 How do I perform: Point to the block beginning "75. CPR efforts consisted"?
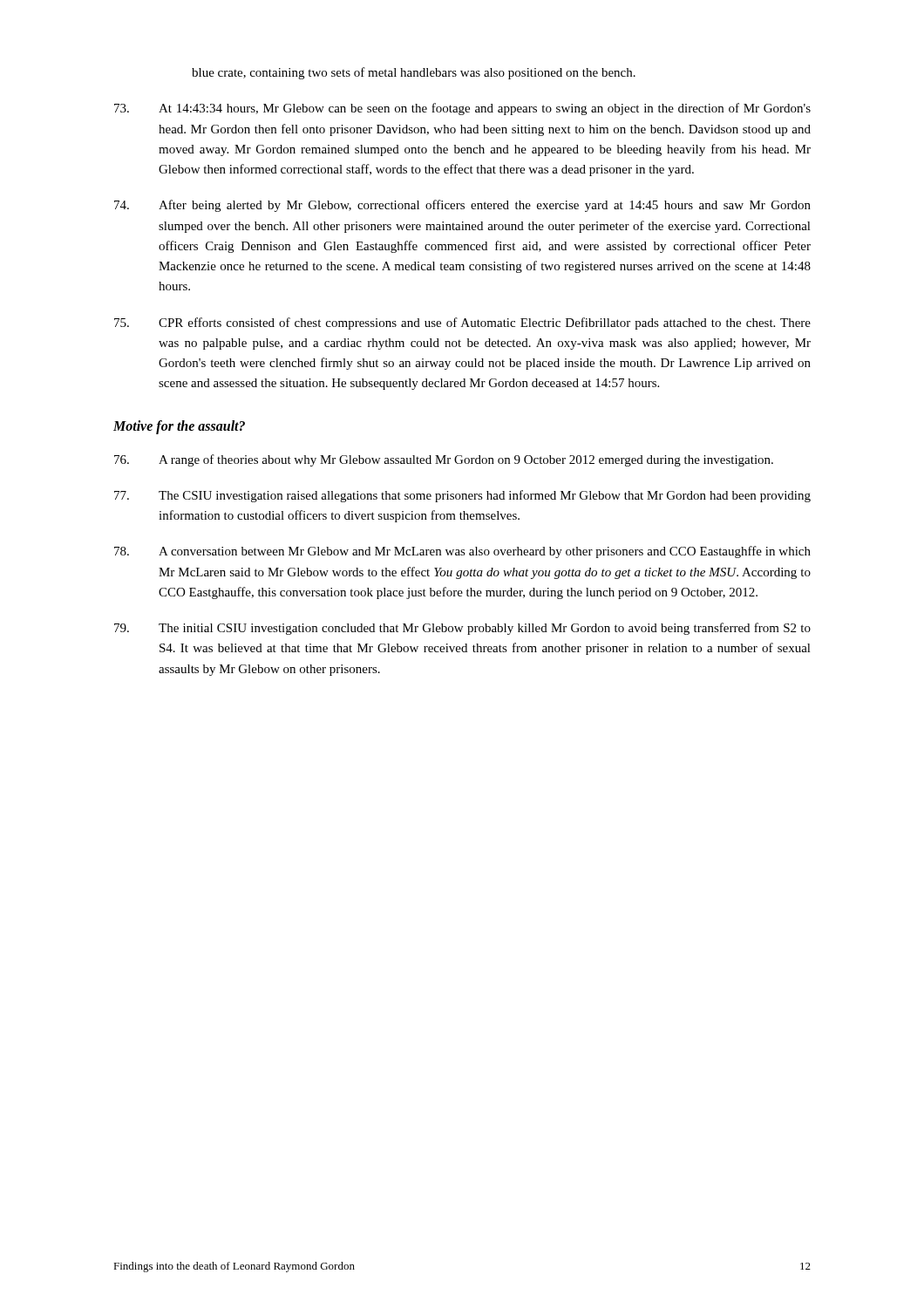(462, 353)
